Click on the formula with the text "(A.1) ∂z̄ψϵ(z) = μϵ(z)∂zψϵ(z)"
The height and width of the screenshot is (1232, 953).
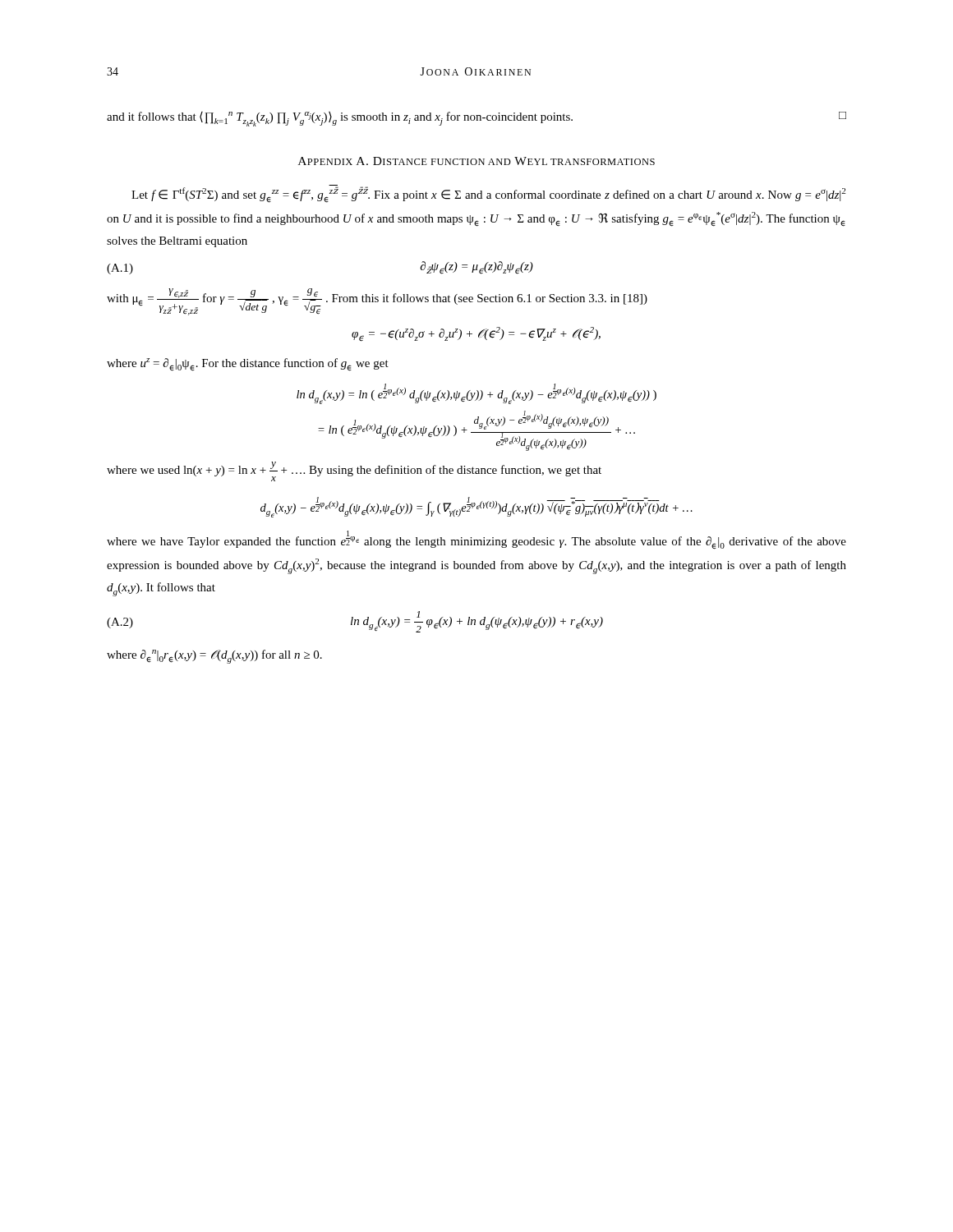coord(476,268)
